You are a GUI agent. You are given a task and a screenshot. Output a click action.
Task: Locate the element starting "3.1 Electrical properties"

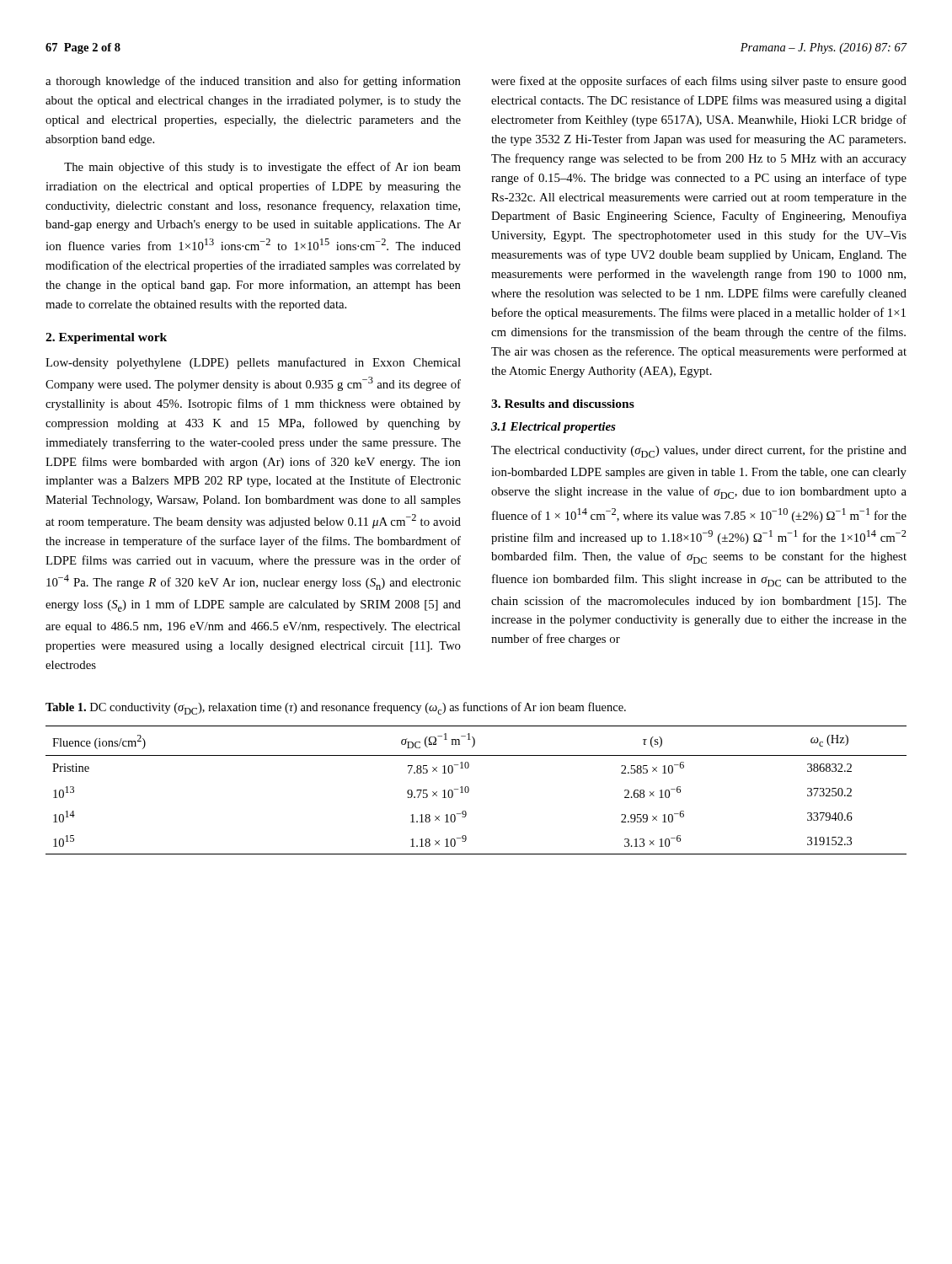[553, 426]
